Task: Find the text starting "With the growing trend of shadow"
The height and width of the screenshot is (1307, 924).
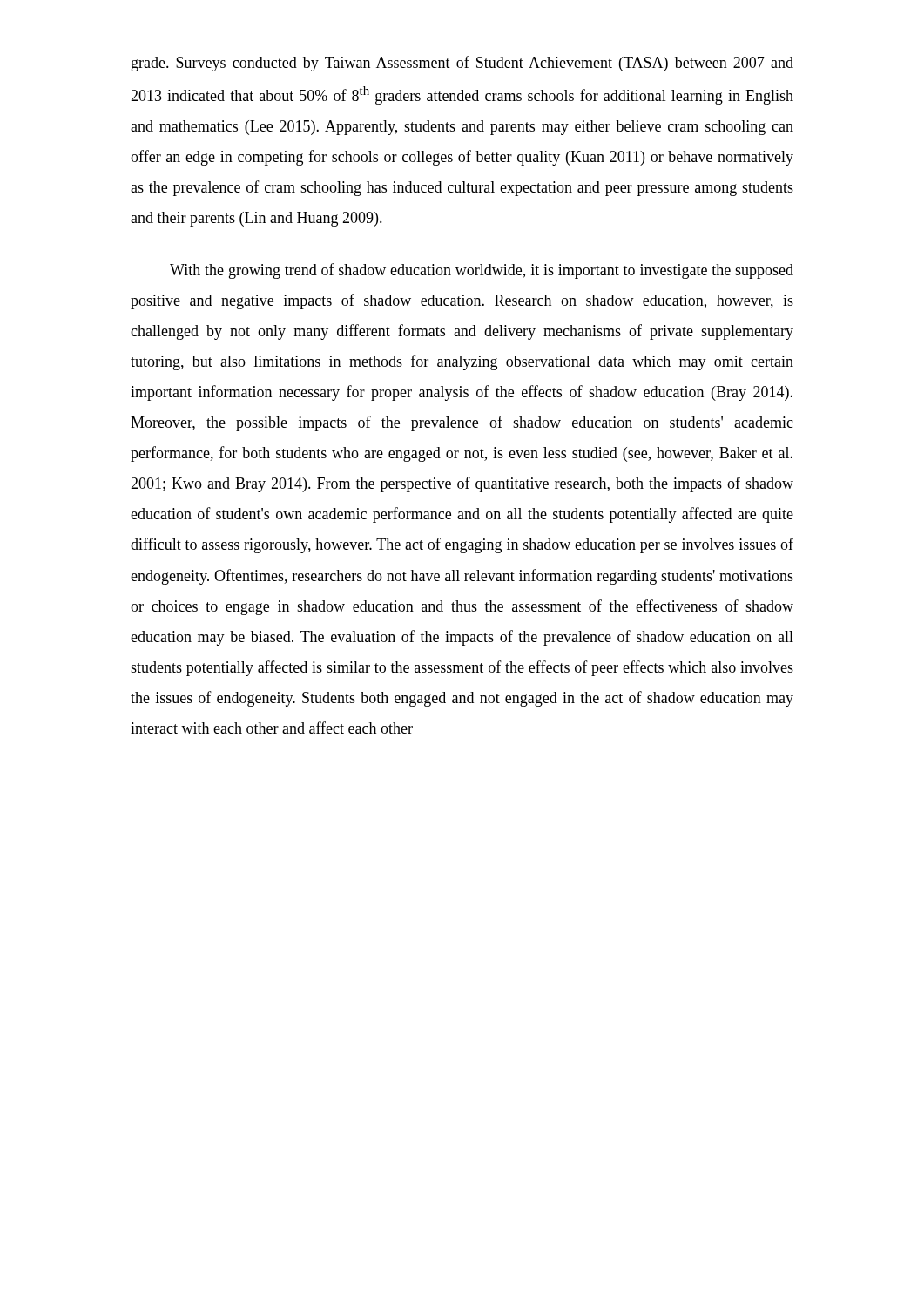Action: tap(462, 500)
